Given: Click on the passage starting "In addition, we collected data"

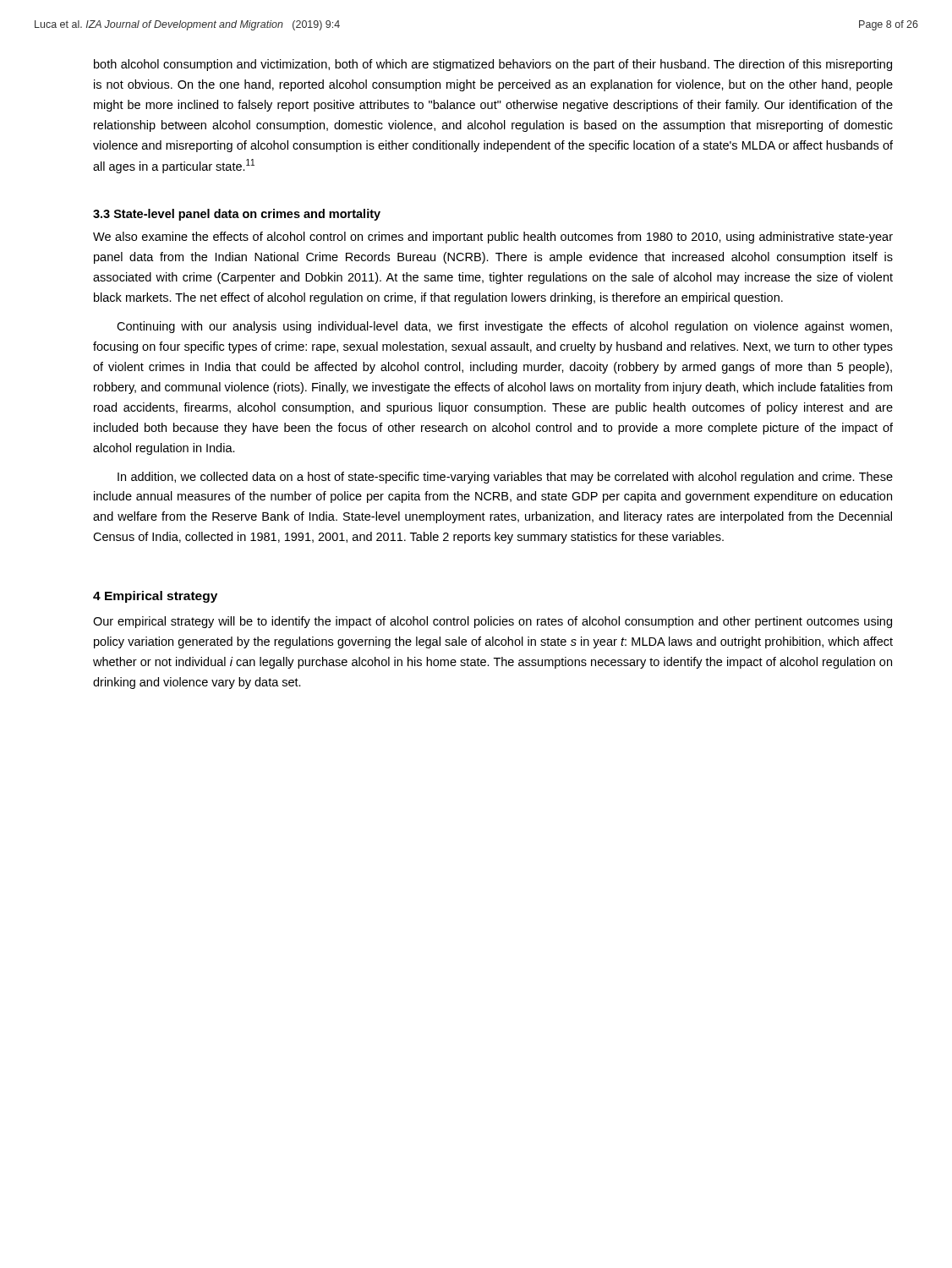Looking at the screenshot, I should 493,507.
